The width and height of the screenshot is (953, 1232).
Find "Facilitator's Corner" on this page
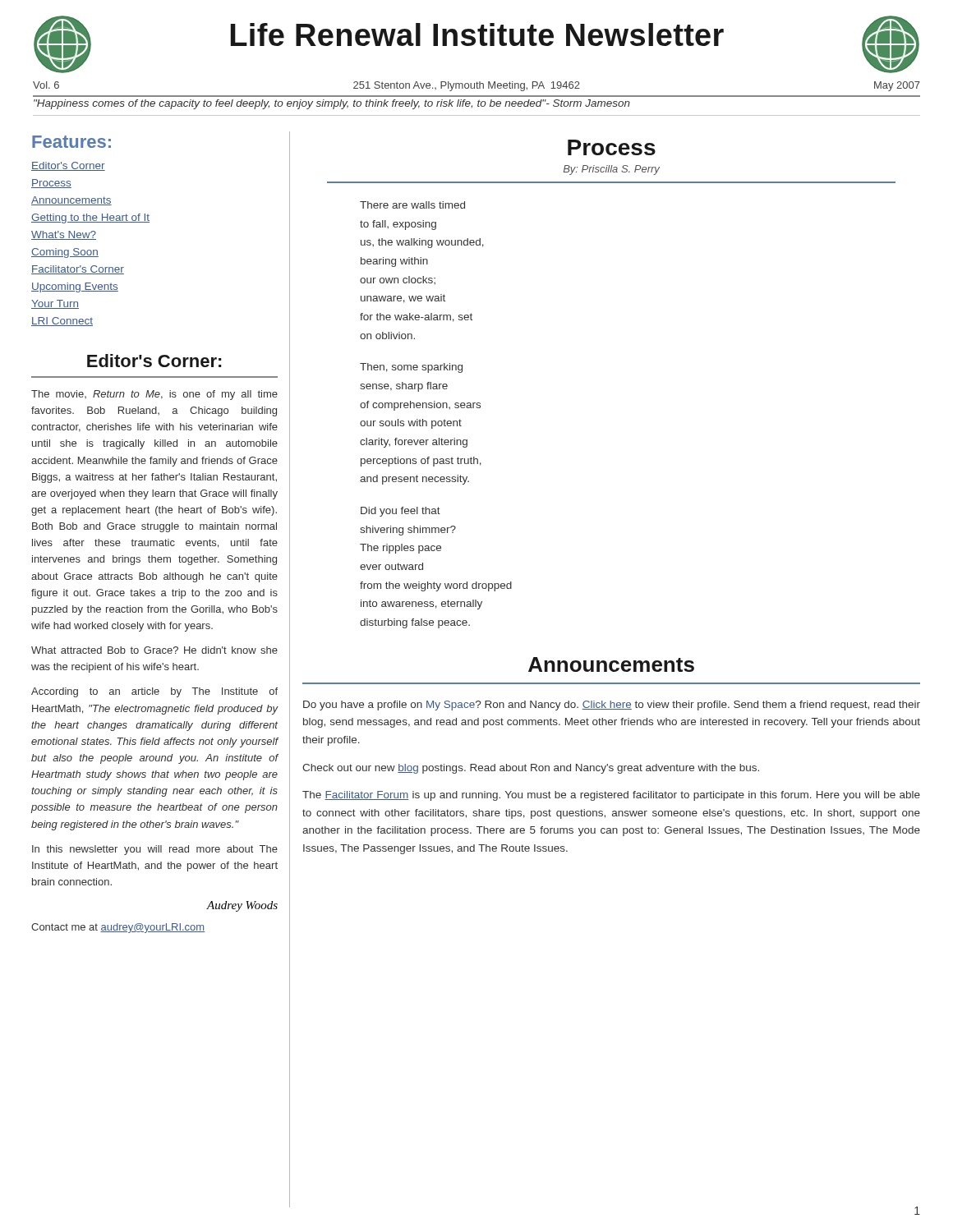pyautogui.click(x=78, y=269)
